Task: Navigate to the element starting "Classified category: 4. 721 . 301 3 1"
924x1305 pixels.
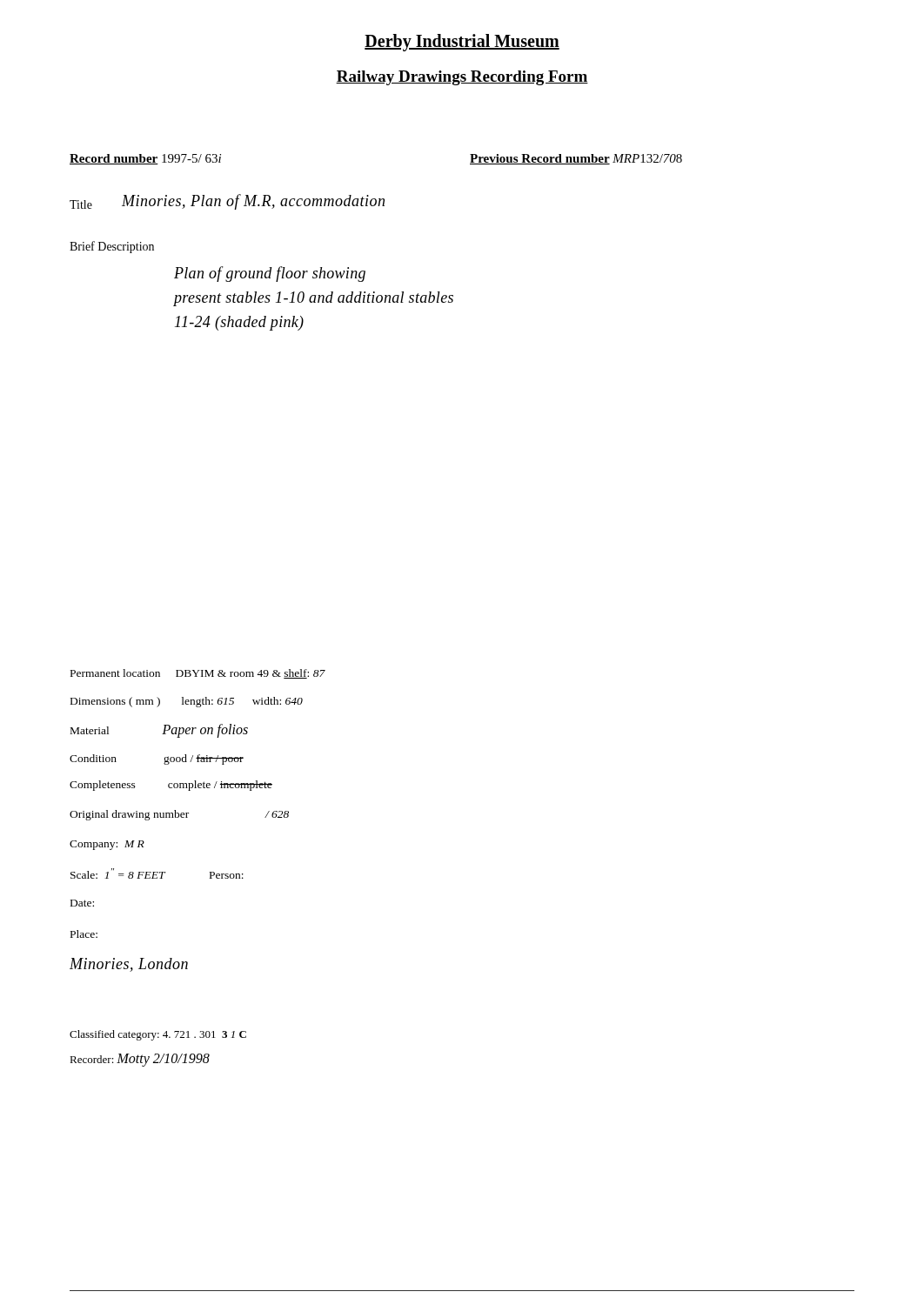Action: [158, 1034]
